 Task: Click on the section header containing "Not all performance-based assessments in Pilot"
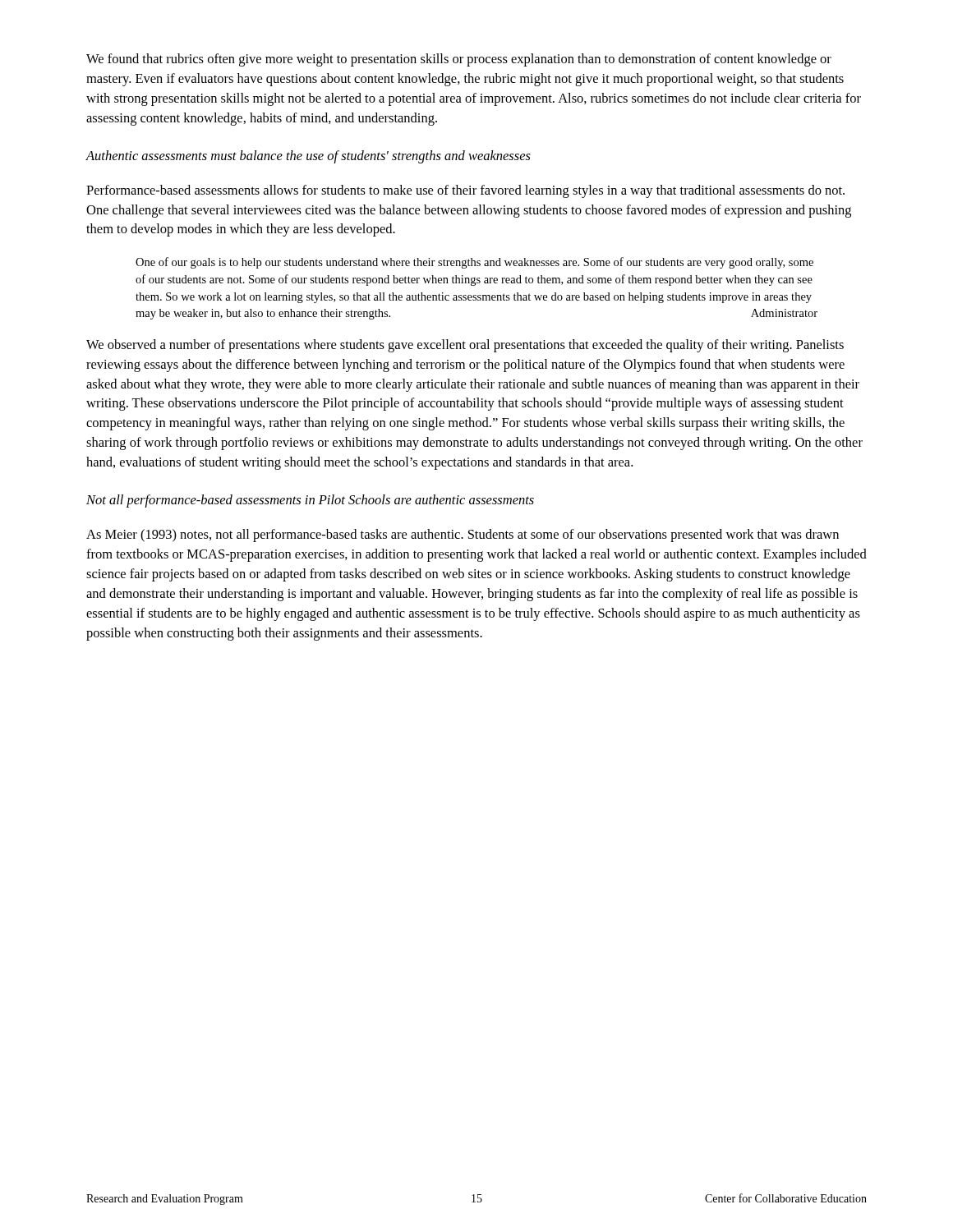pos(310,500)
